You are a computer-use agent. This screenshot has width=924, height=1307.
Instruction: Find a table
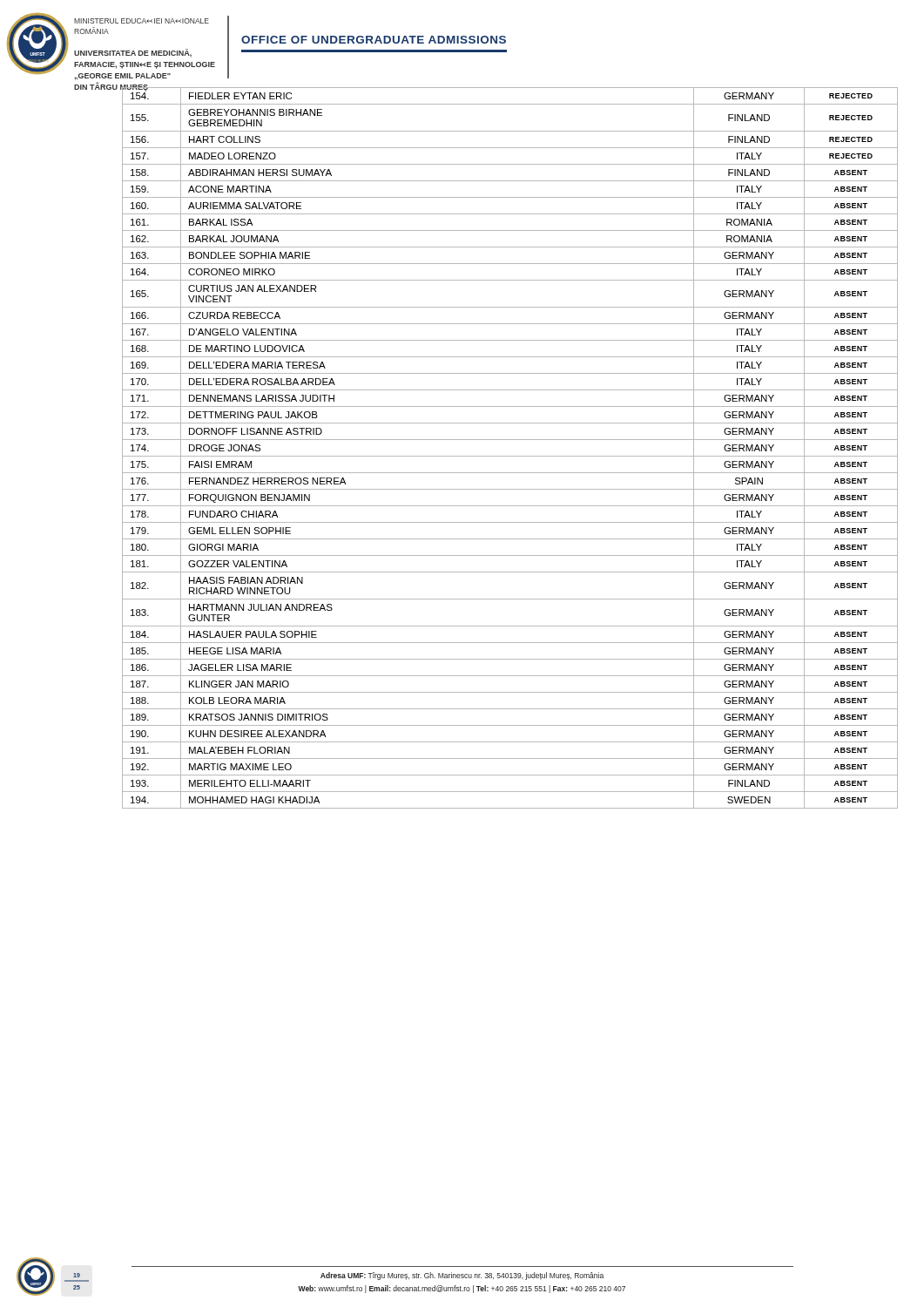coord(510,448)
